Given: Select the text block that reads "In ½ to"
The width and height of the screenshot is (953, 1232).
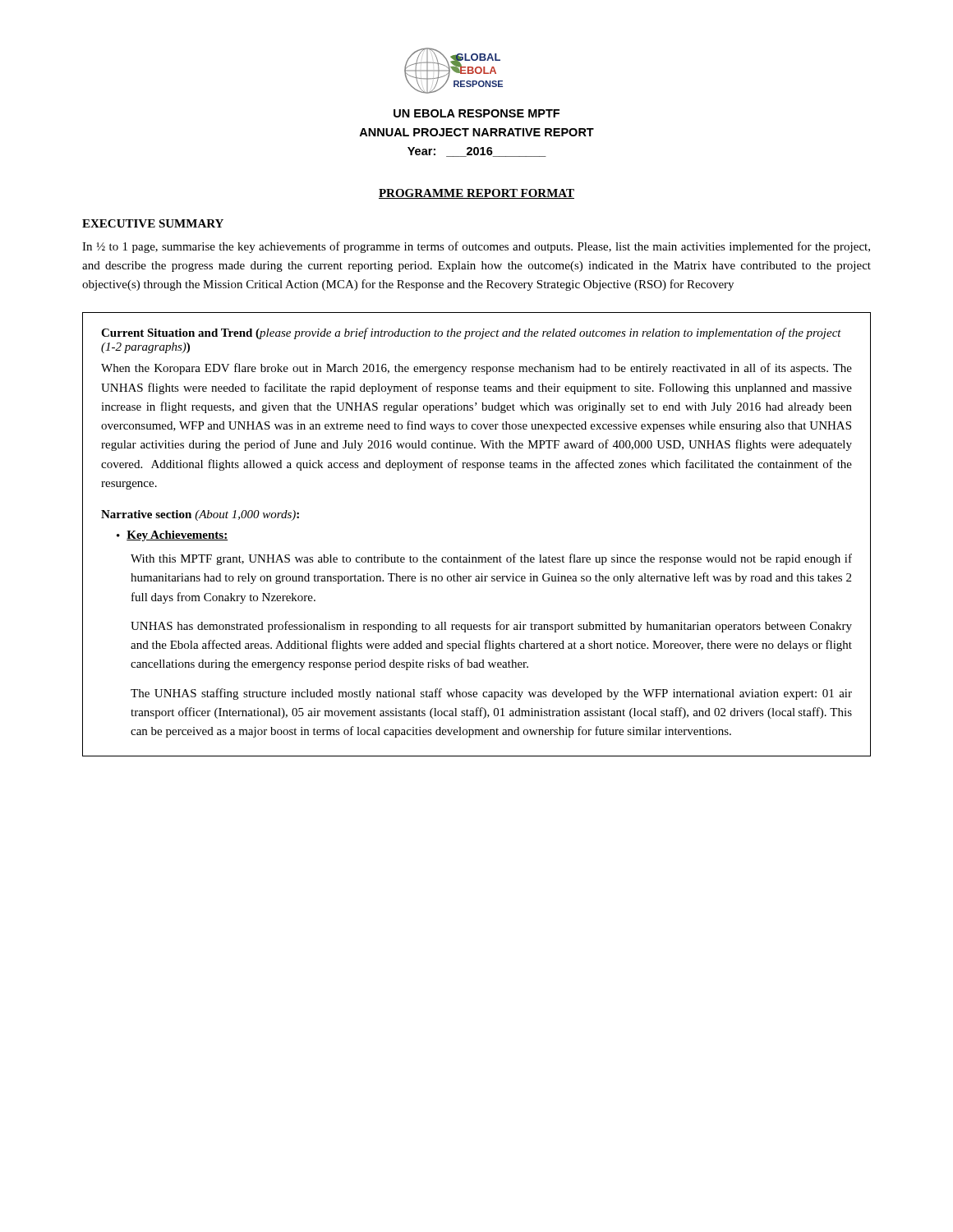Looking at the screenshot, I should (476, 265).
